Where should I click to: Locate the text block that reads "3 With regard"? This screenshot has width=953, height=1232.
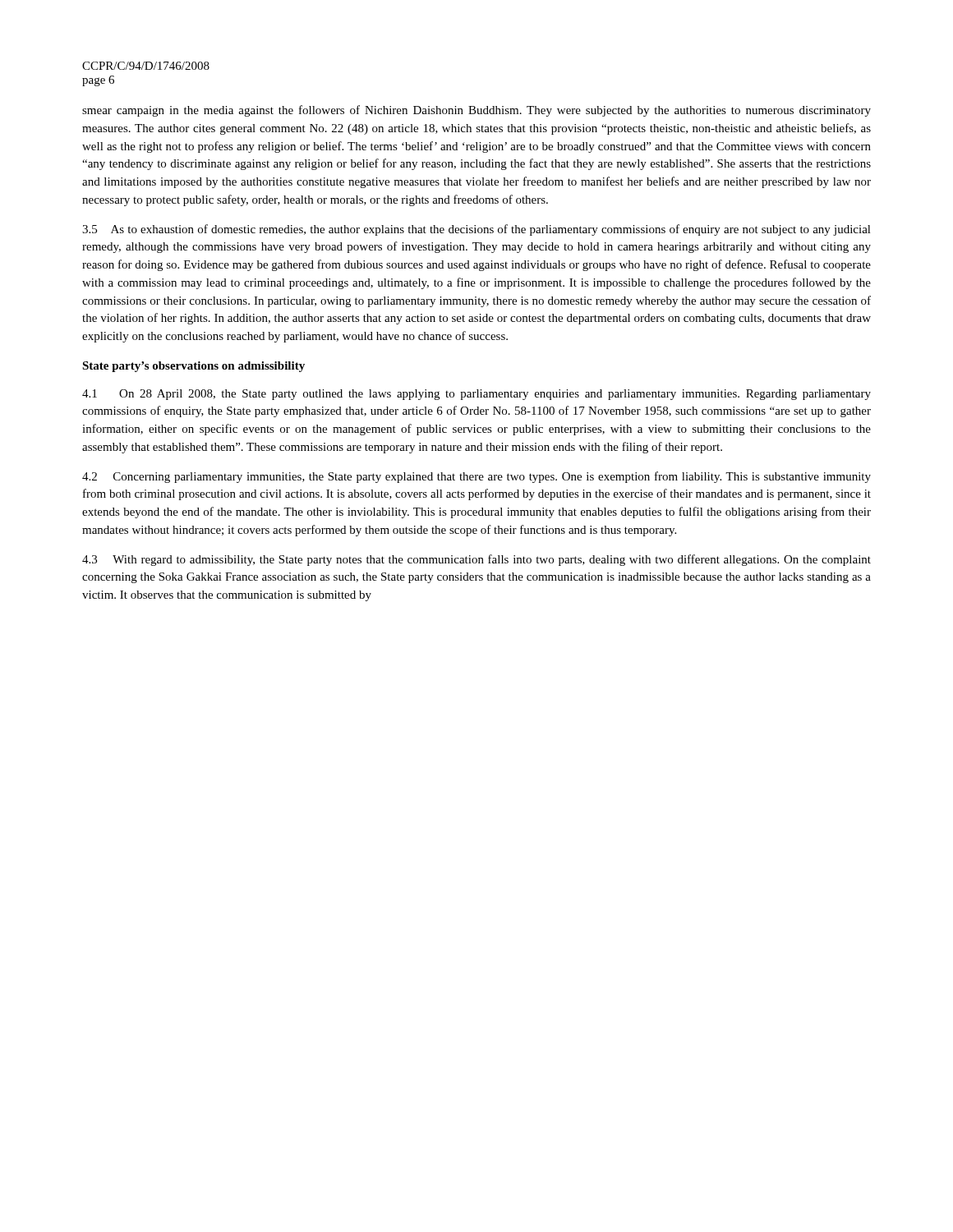coord(476,578)
